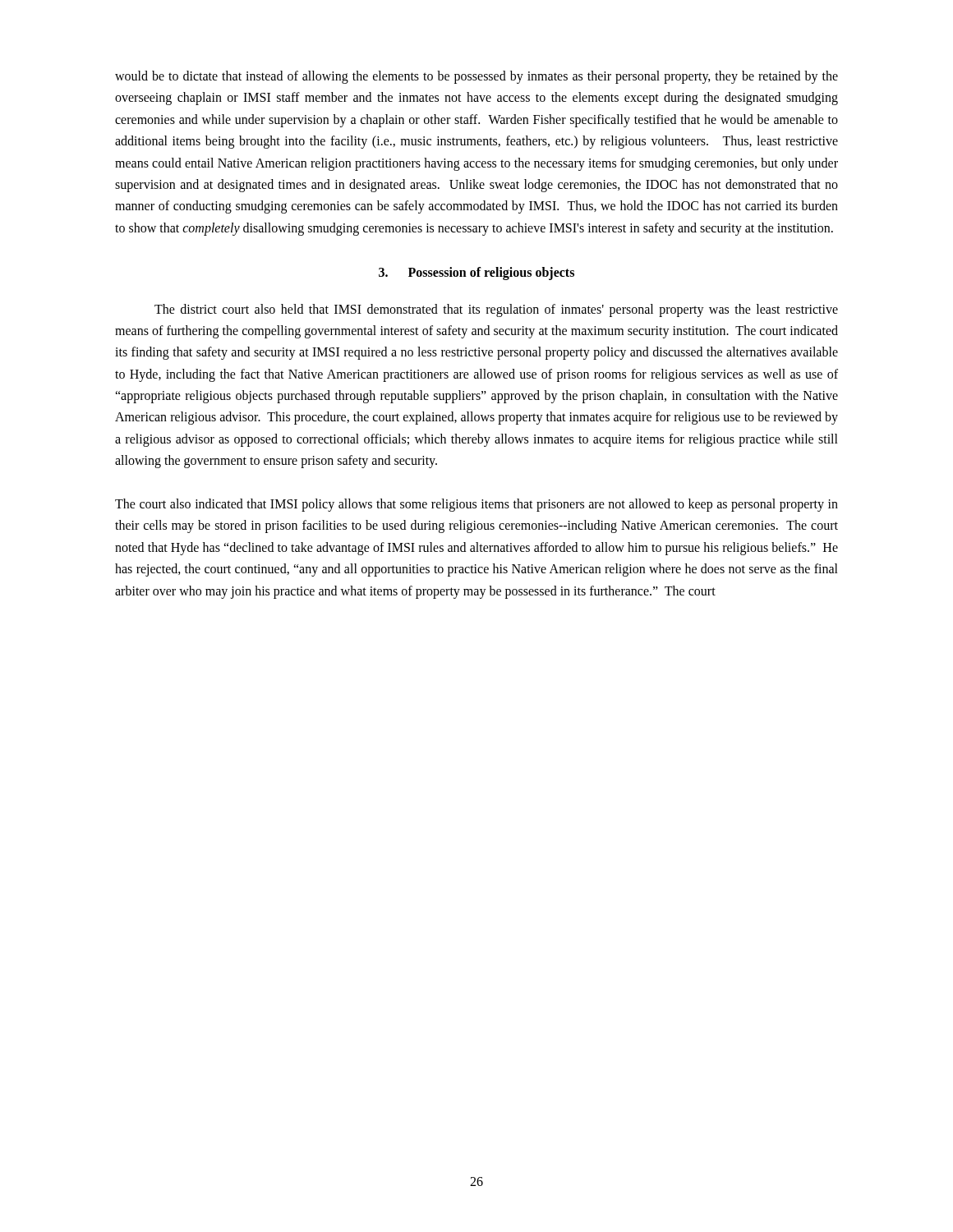Find the section header that says "3. Possession of religious objects"
Image resolution: width=953 pixels, height=1232 pixels.
coord(476,272)
